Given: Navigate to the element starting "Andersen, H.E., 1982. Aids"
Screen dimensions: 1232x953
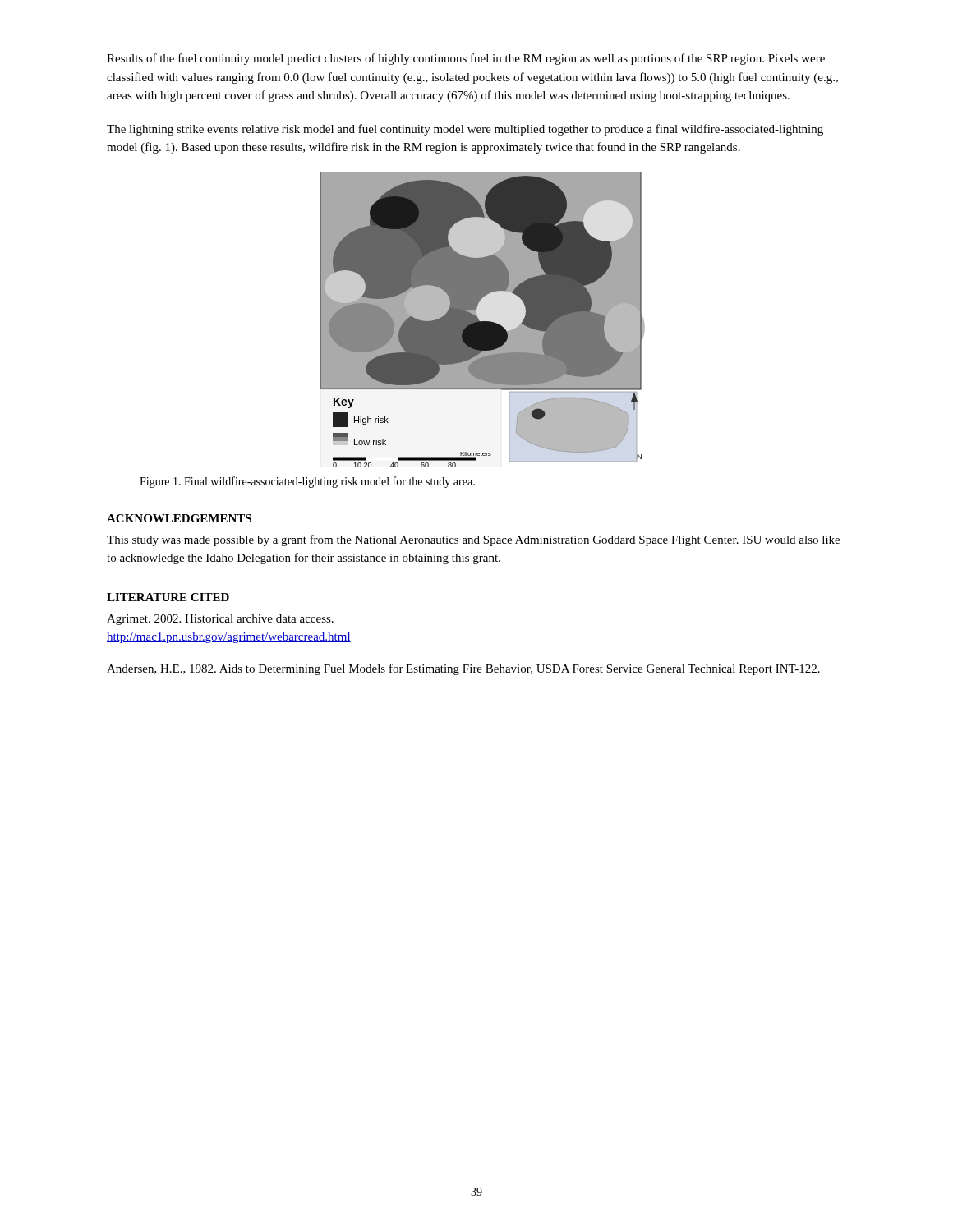Looking at the screenshot, I should click(464, 668).
